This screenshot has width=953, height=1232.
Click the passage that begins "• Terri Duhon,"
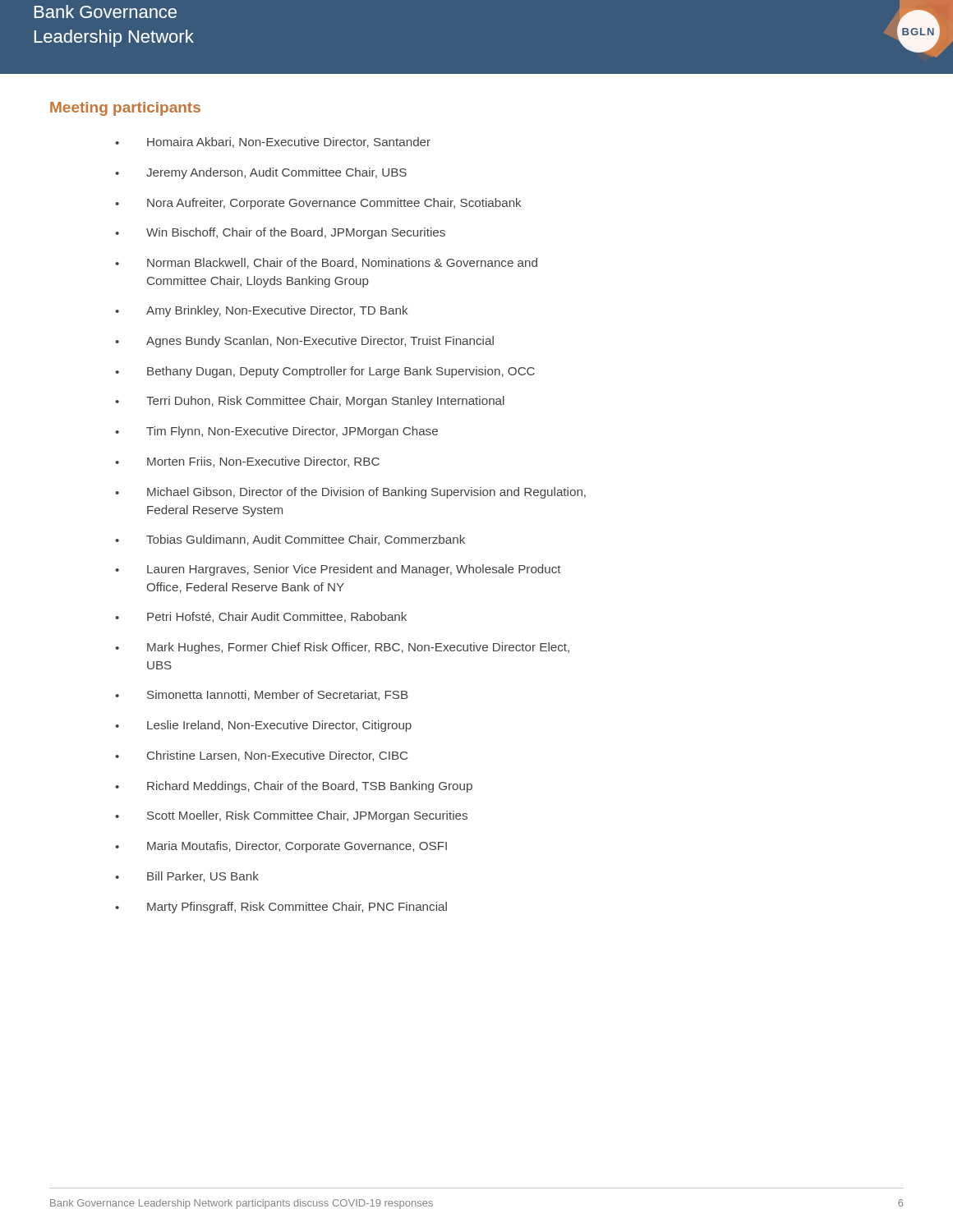(x=509, y=401)
